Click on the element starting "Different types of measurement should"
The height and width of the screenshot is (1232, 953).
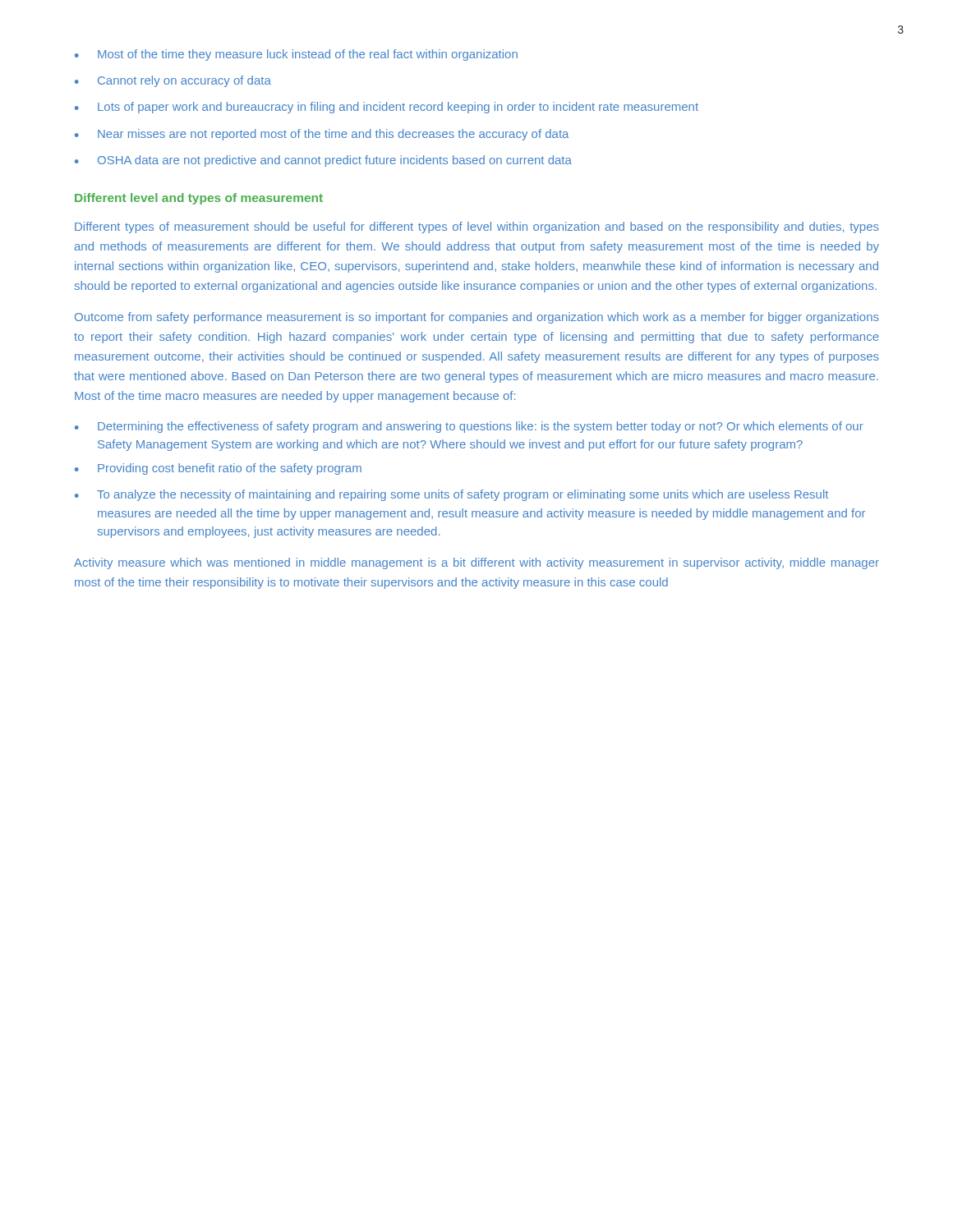pos(476,256)
